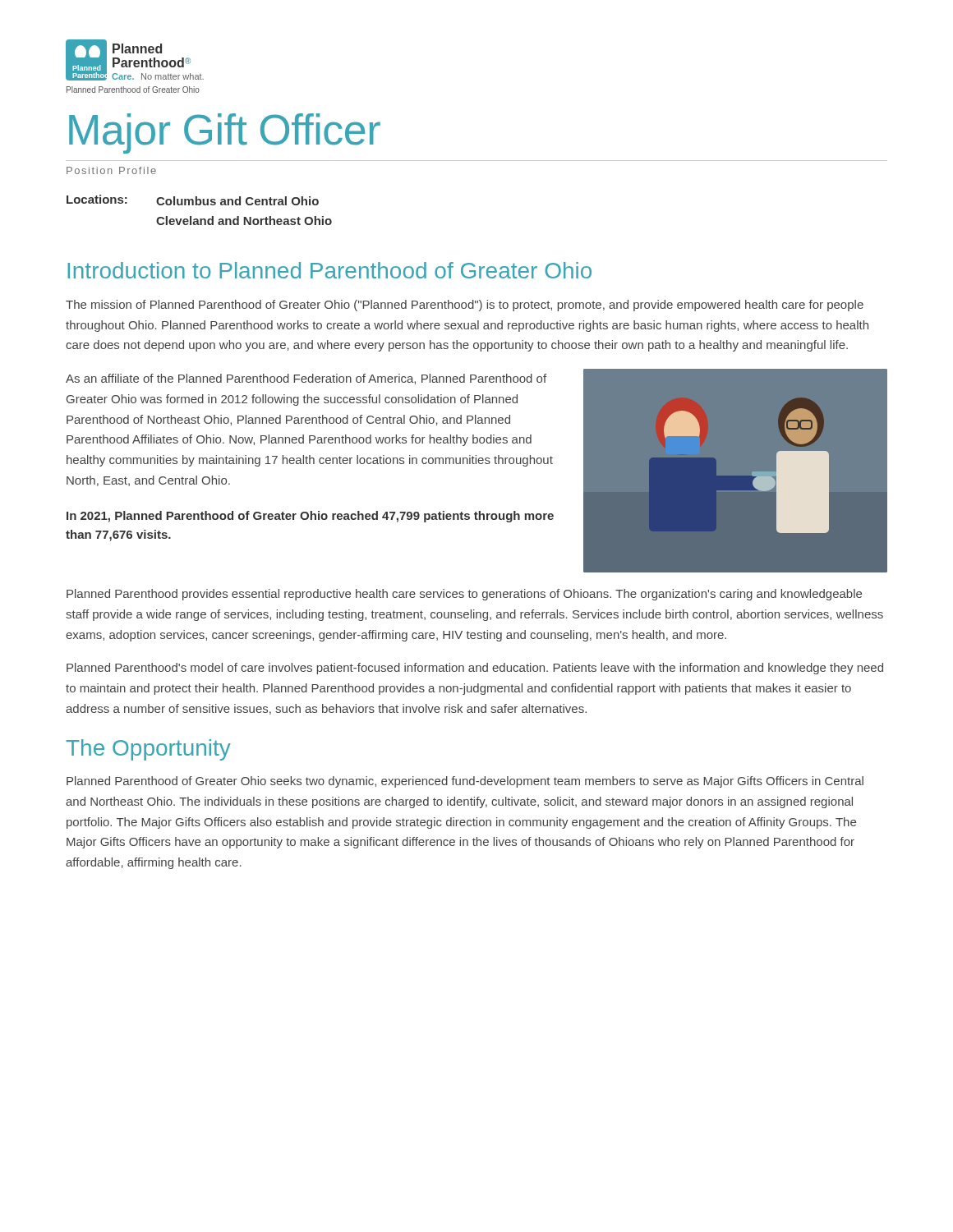
Task: Locate the text block that says "Planned Parenthood's model of care involves patient-focused information"
Action: [475, 688]
